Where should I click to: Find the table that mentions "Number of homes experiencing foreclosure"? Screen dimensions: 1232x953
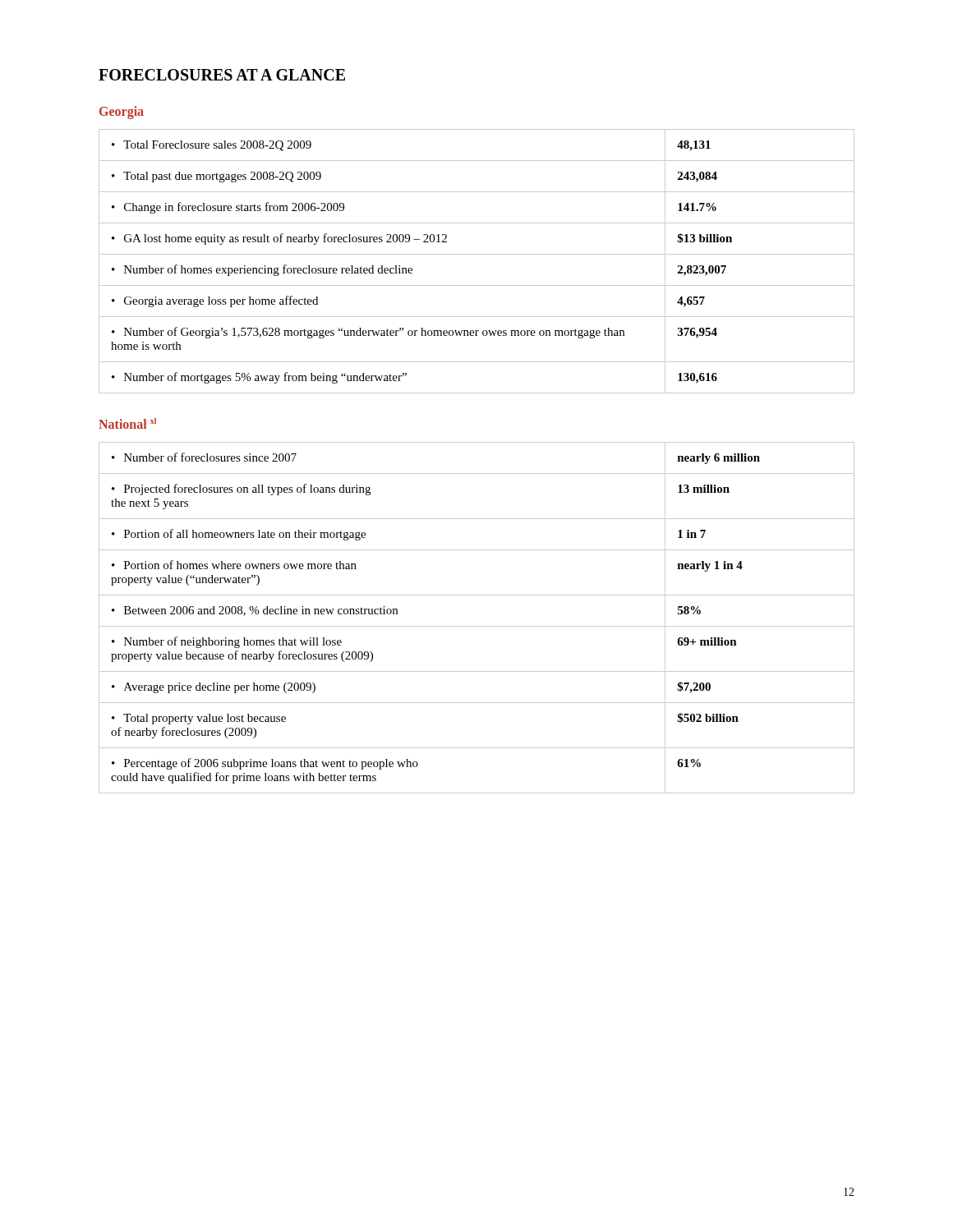tap(476, 261)
